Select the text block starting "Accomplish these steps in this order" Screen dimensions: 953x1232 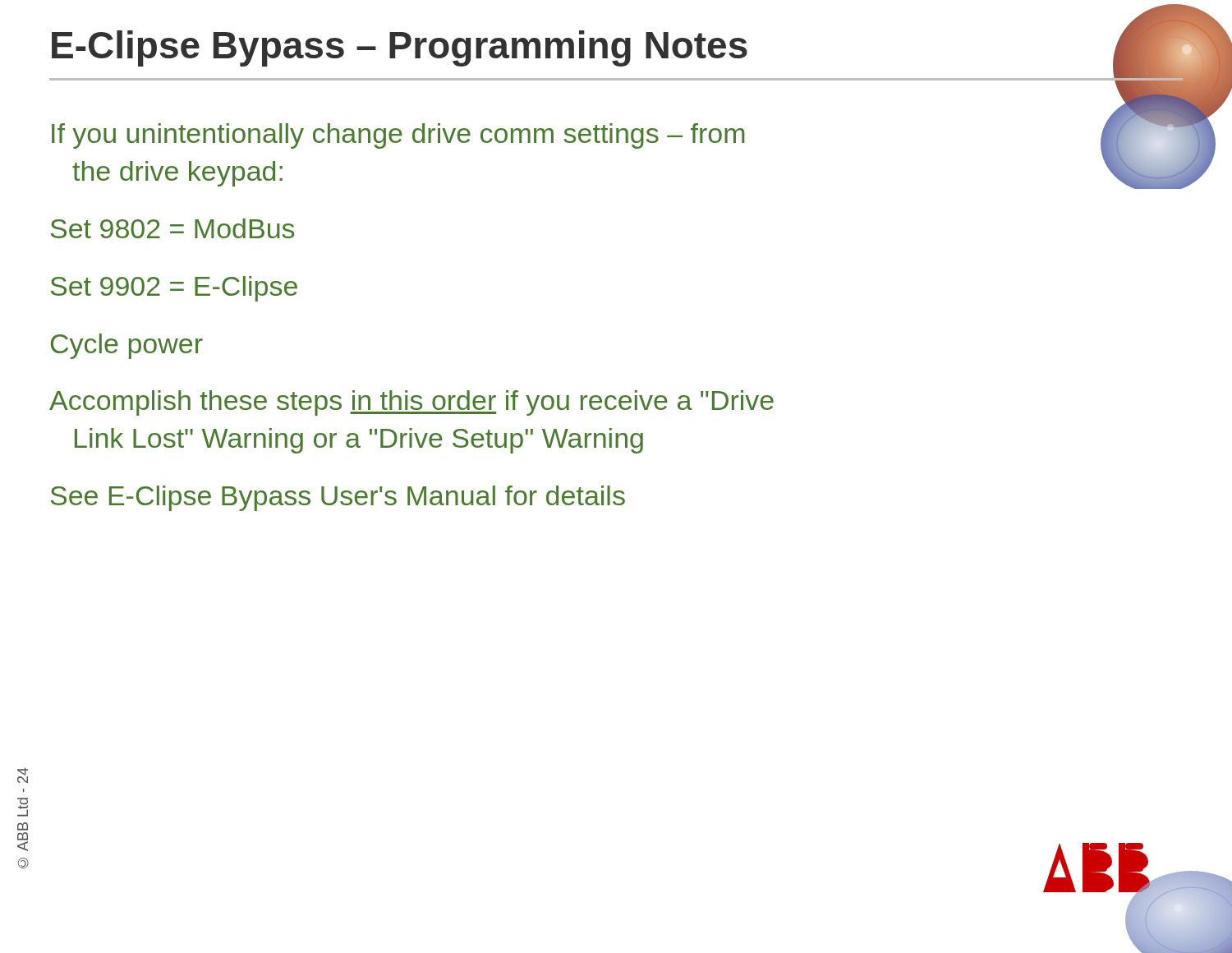point(412,419)
